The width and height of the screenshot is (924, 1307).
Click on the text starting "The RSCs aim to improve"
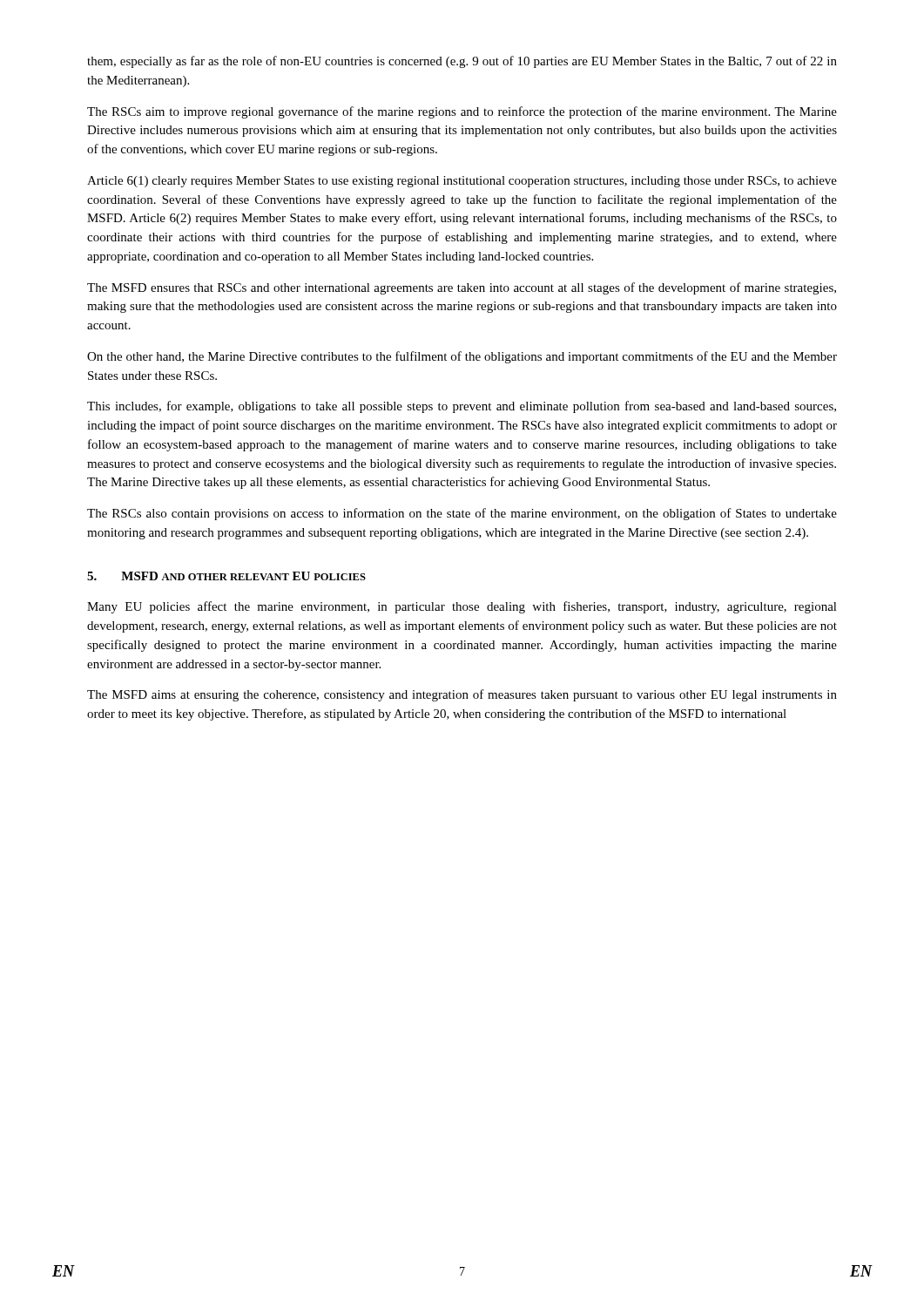[462, 130]
